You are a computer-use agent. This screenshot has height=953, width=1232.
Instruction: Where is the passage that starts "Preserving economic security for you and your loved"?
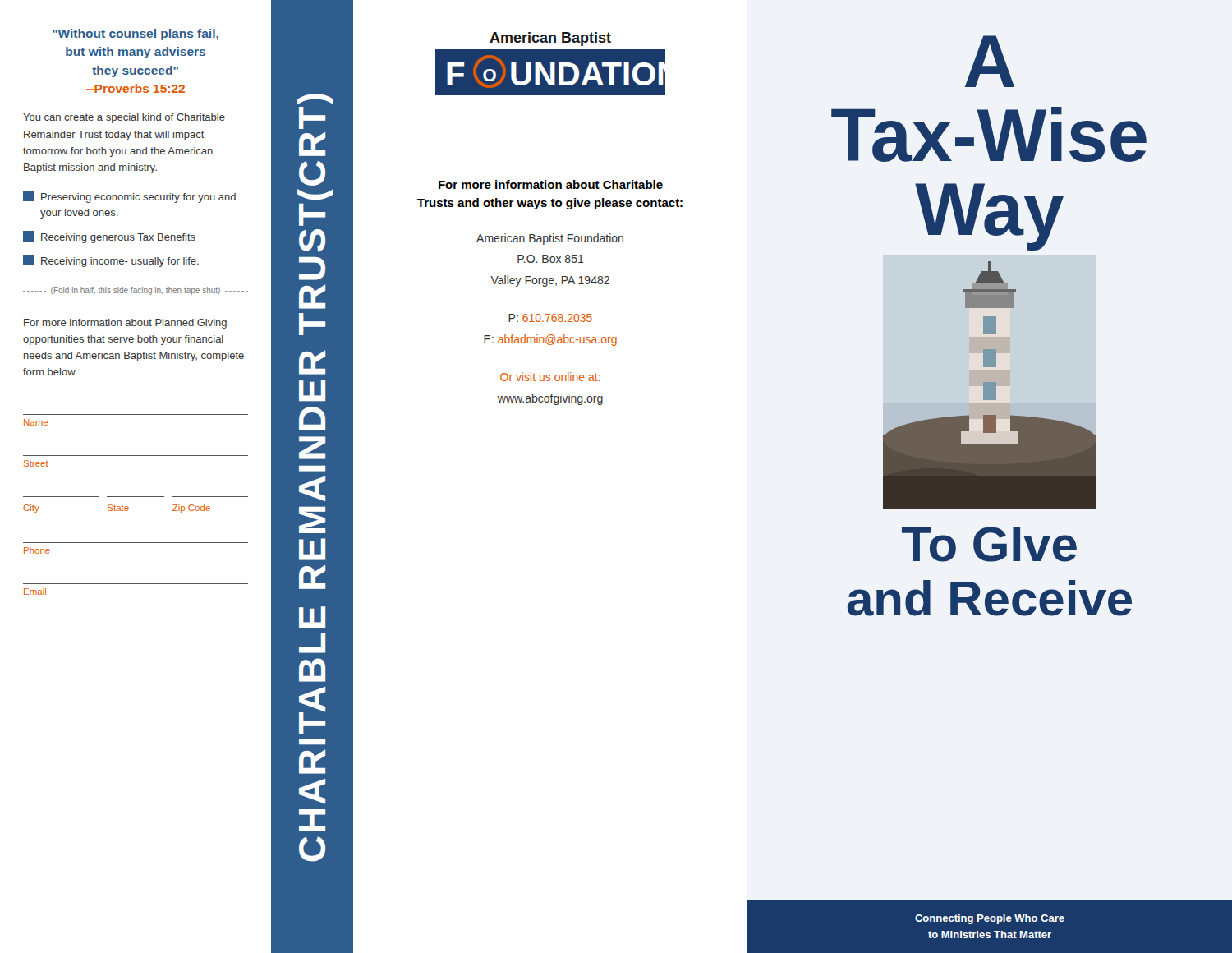136,205
